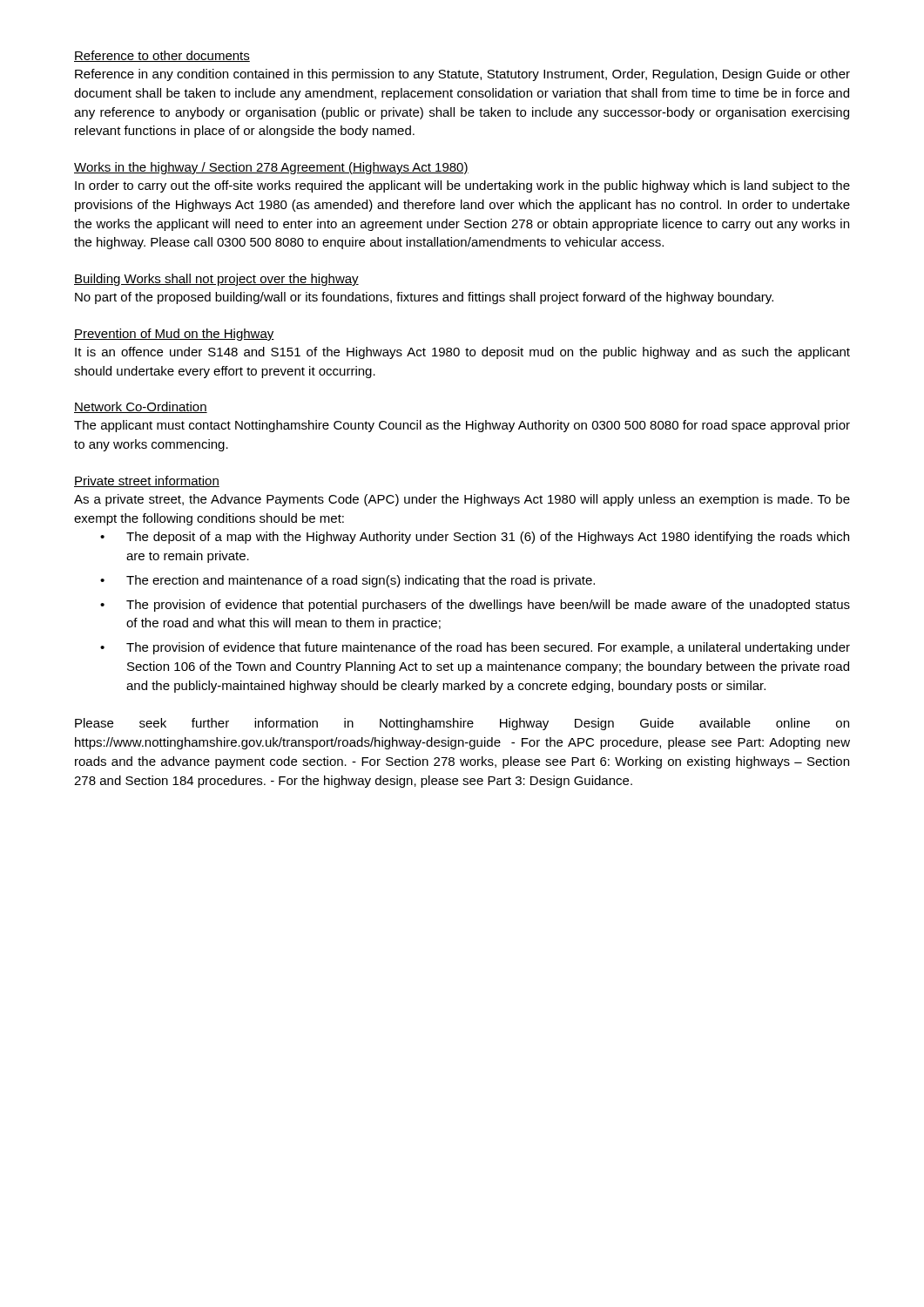Select the passage starting "• The deposit"

point(475,546)
